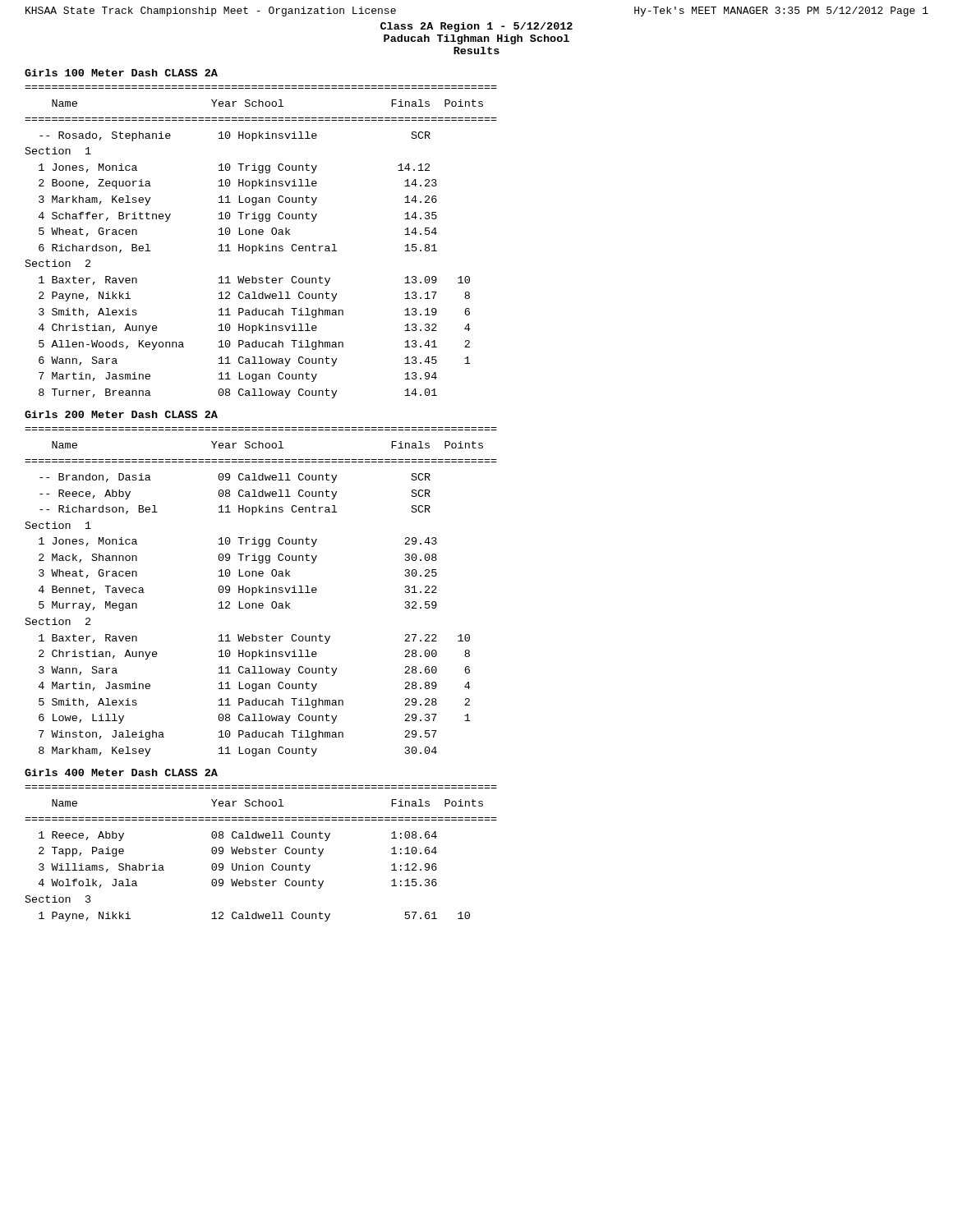953x1232 pixels.
Task: Find the passage starting "Girls 100 Meter Dash CLASS 2A"
Action: pyautogui.click(x=121, y=74)
